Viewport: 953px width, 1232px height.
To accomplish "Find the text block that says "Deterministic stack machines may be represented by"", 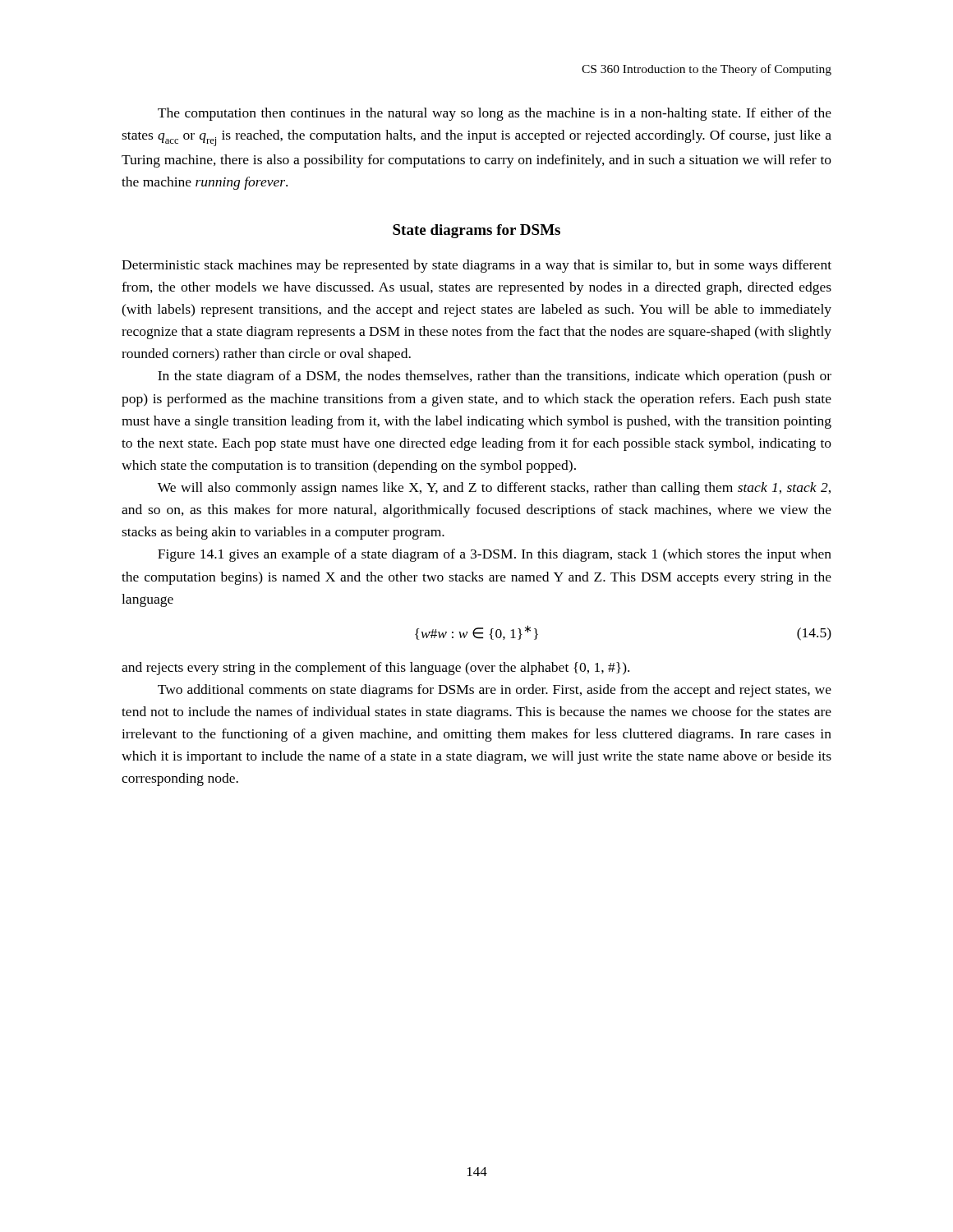I will (476, 309).
